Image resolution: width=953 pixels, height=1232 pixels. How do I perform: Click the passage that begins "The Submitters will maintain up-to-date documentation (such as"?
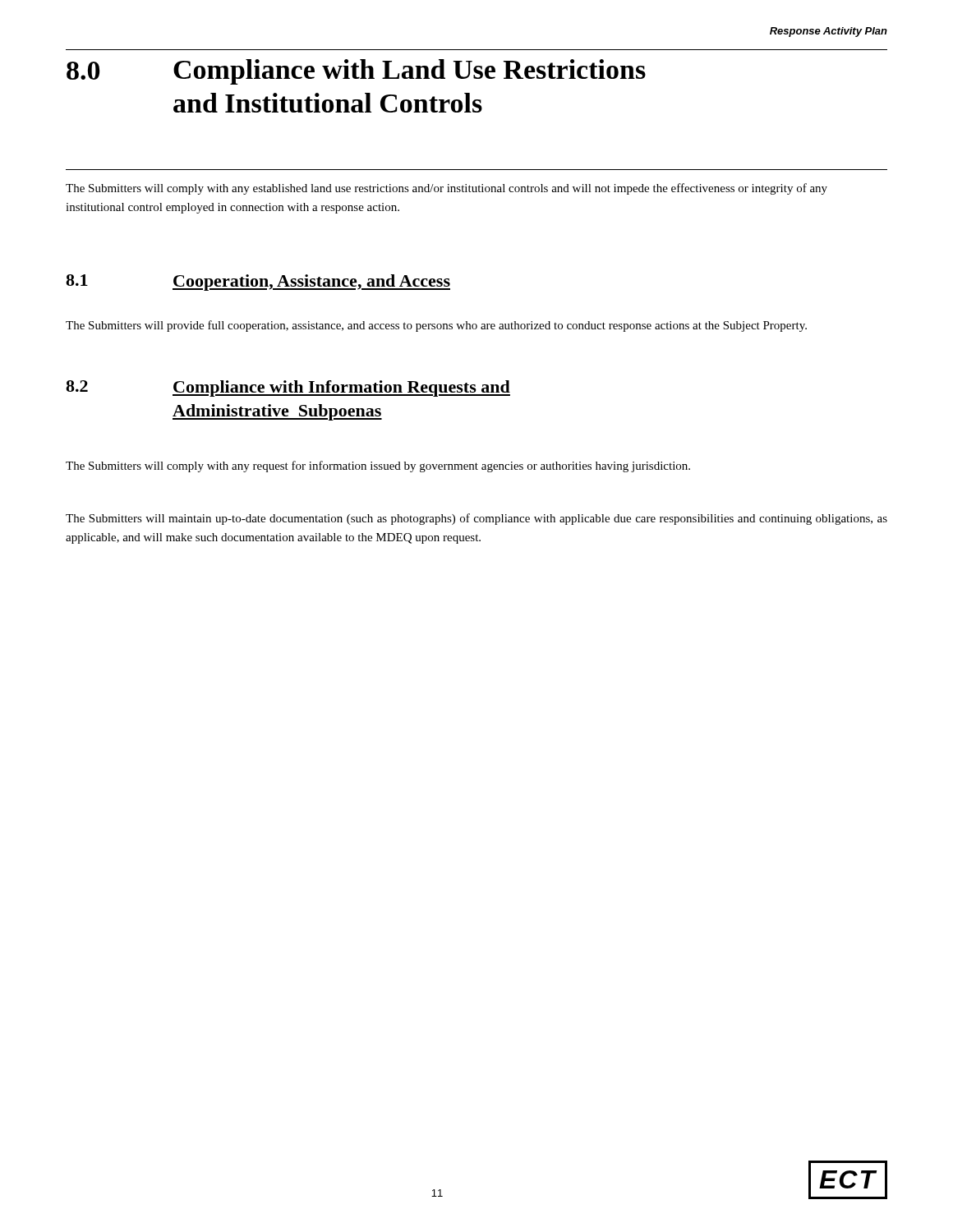(476, 527)
